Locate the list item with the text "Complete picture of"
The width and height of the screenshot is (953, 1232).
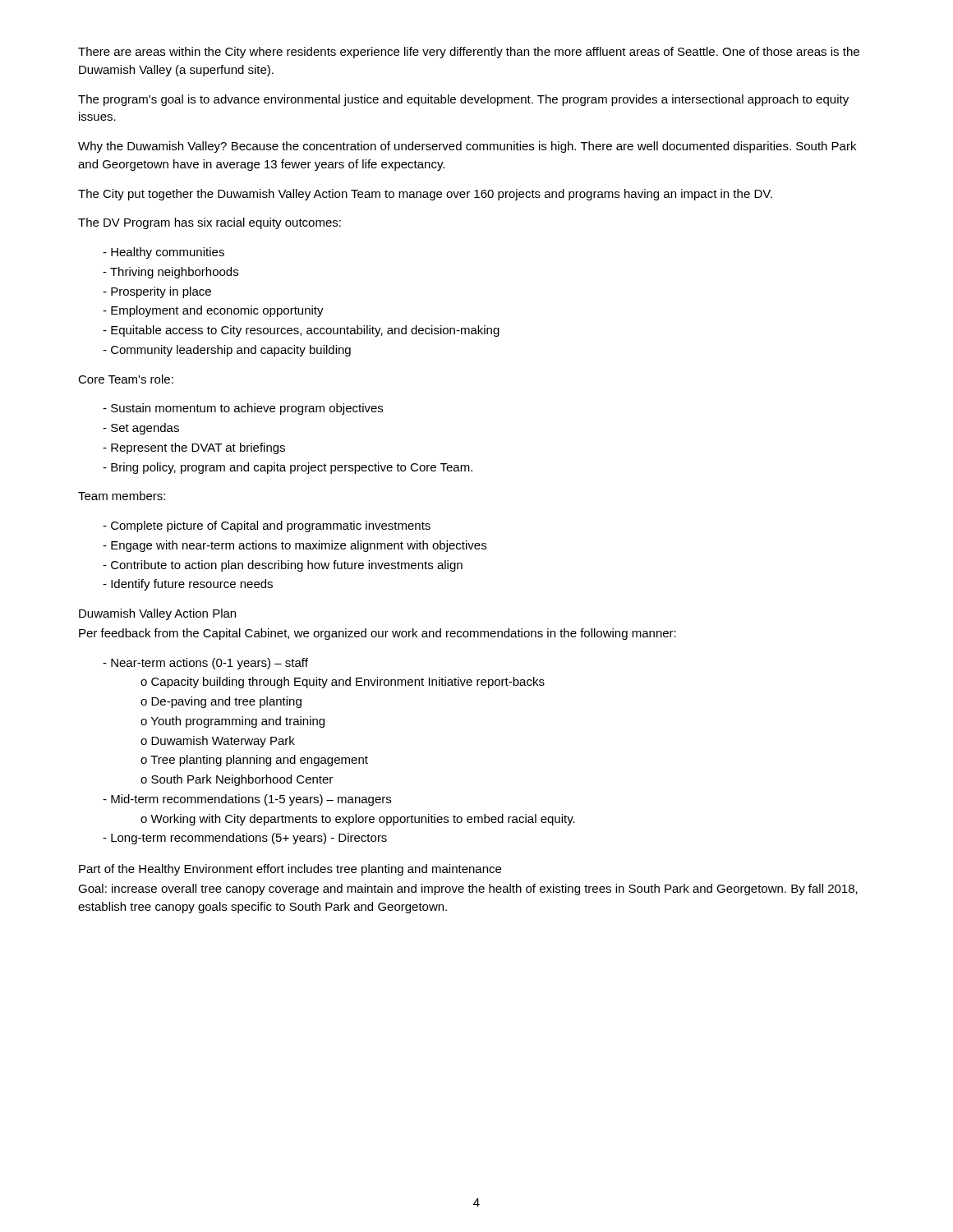tap(267, 526)
